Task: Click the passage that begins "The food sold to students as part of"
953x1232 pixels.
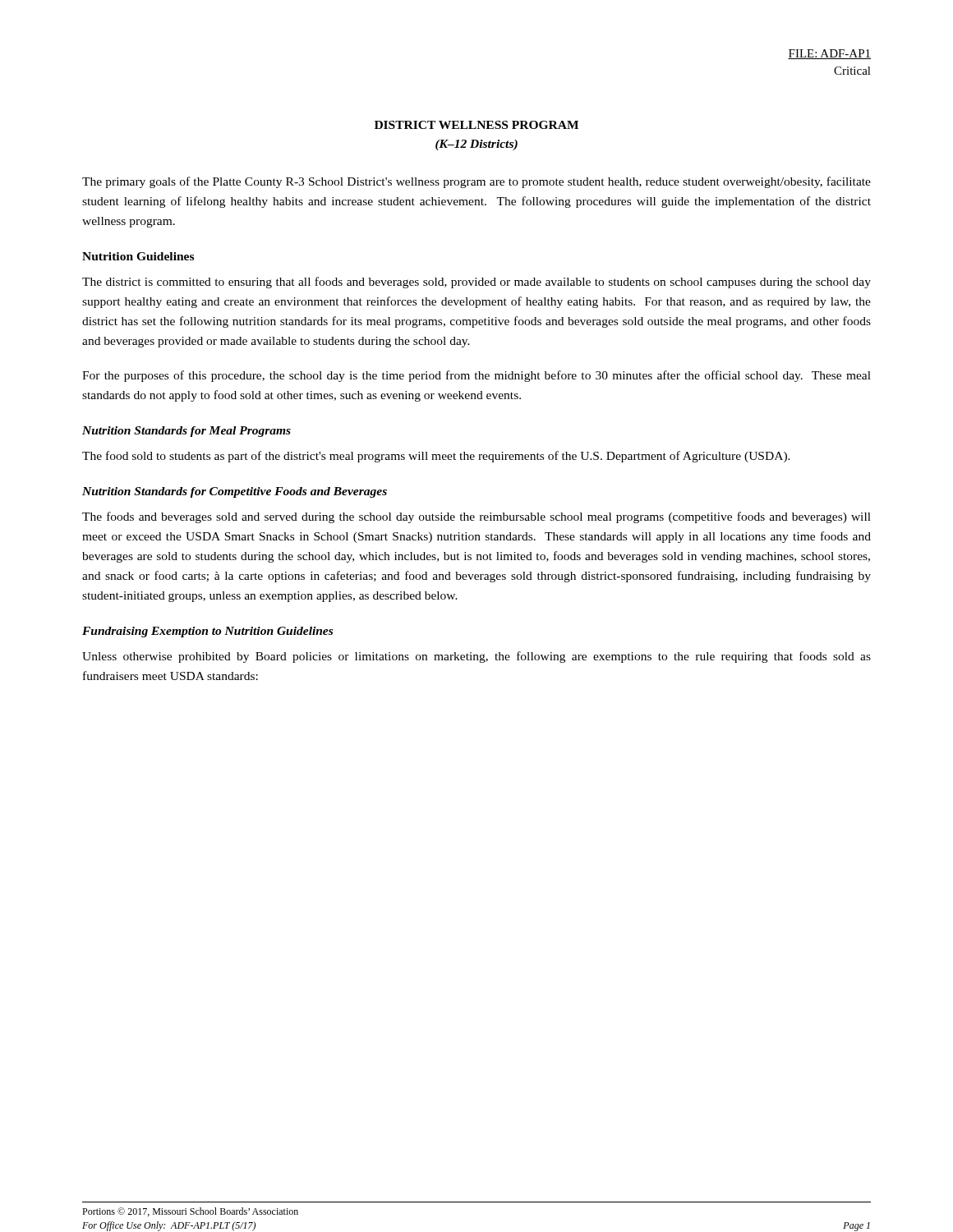Action: click(436, 455)
